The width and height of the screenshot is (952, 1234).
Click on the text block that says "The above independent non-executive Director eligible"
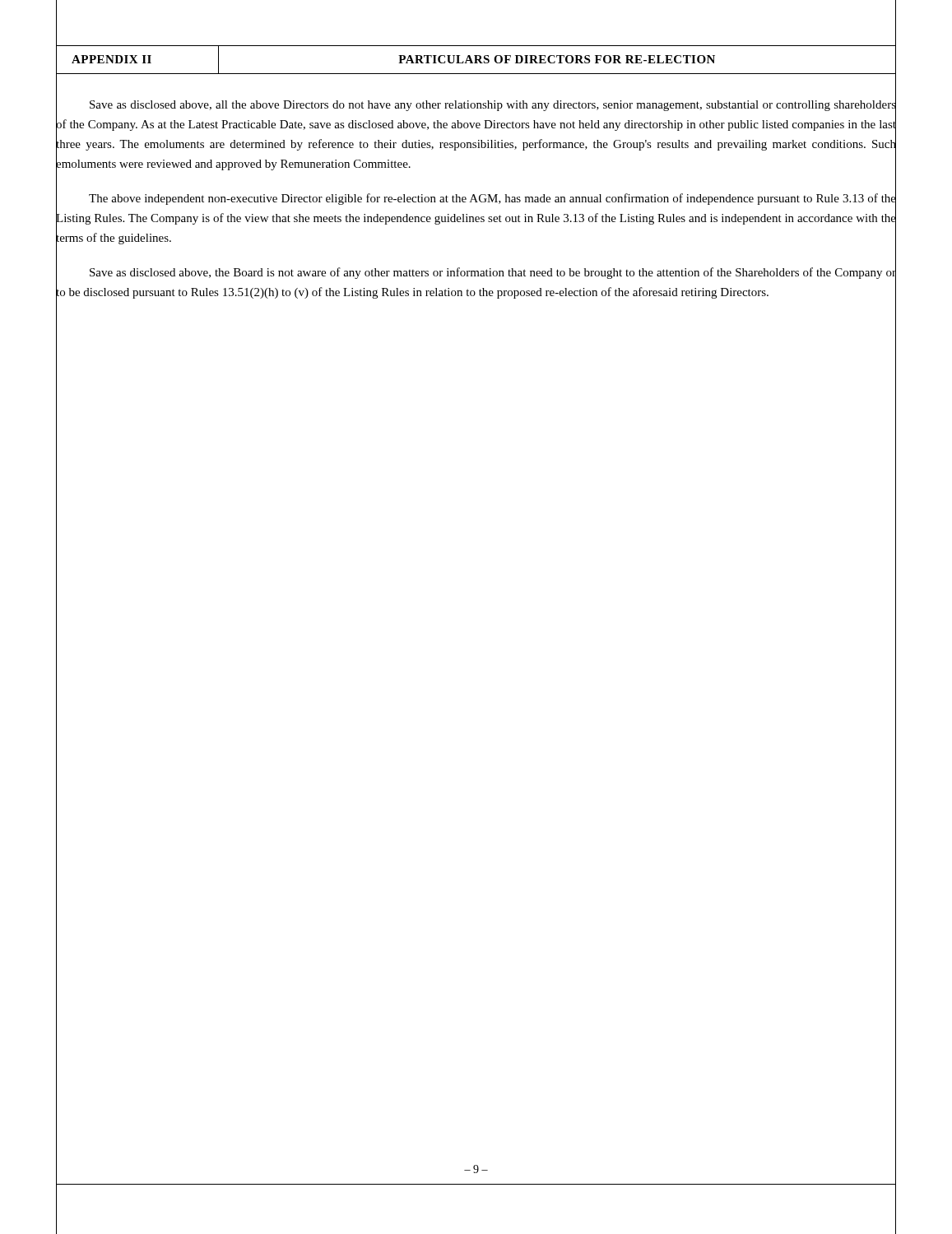tap(476, 218)
